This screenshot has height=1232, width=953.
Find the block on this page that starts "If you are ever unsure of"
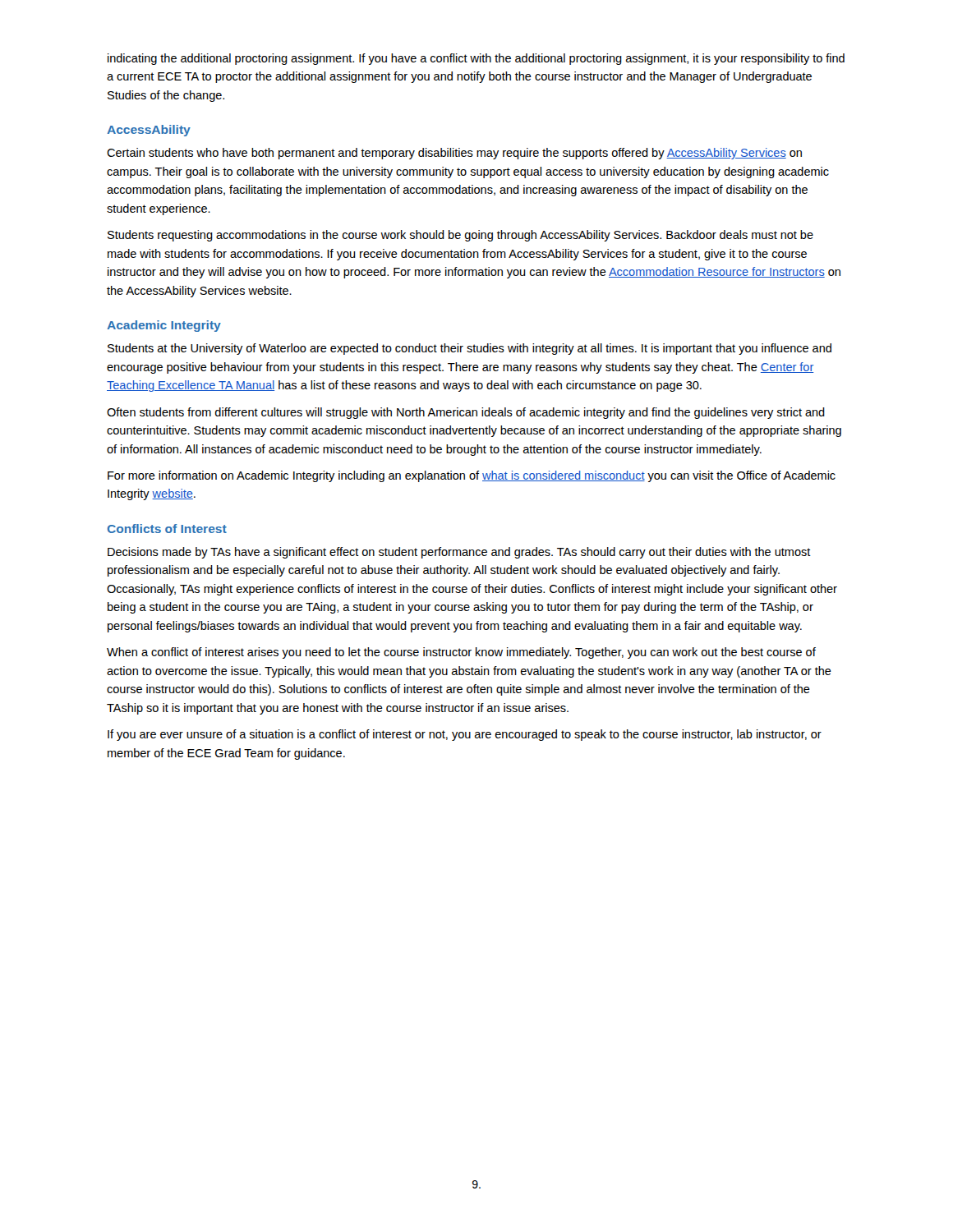pos(464,744)
